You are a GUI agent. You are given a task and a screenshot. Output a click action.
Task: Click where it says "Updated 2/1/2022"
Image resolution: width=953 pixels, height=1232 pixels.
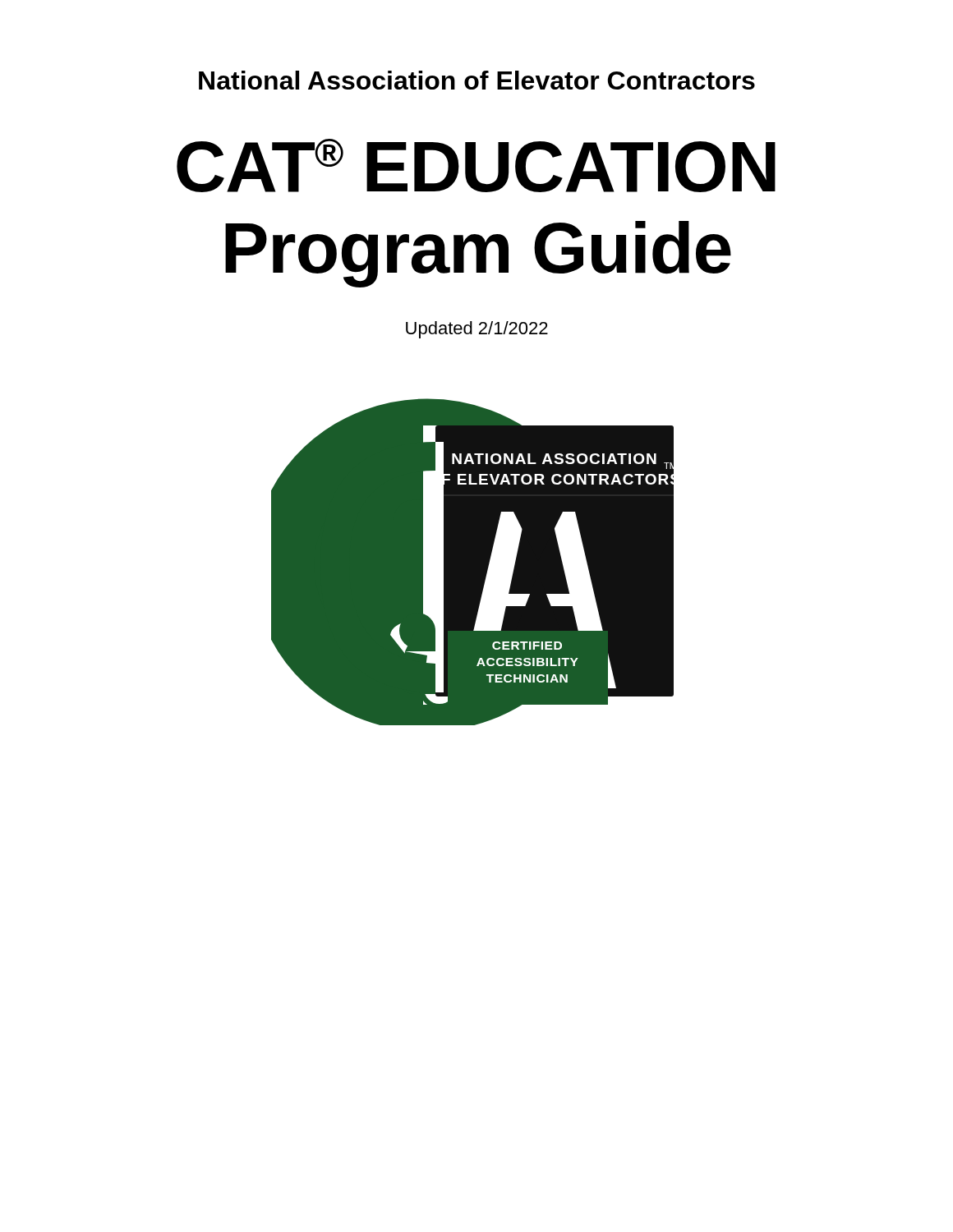[476, 328]
